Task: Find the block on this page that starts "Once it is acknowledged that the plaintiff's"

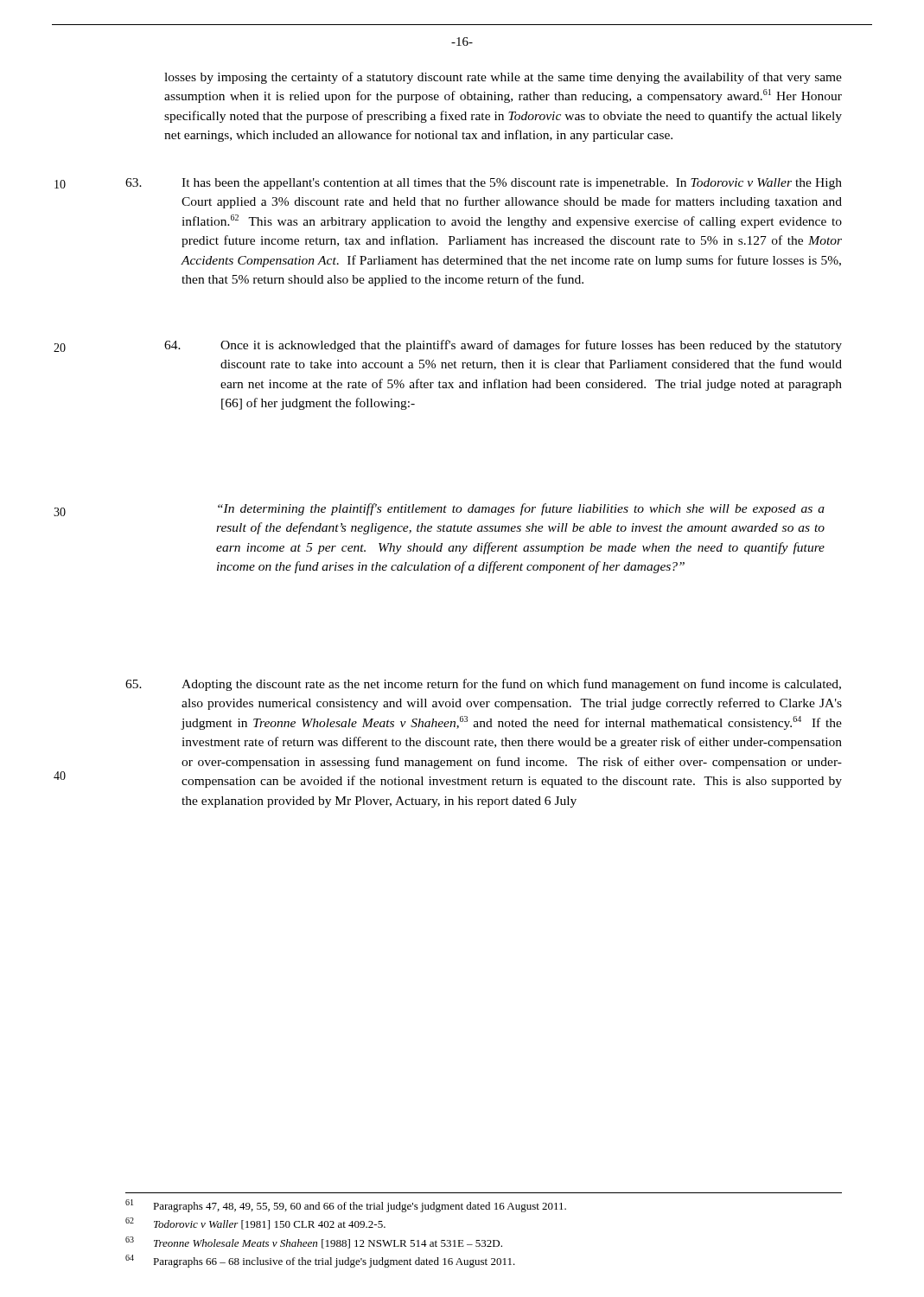Action: [x=503, y=374]
